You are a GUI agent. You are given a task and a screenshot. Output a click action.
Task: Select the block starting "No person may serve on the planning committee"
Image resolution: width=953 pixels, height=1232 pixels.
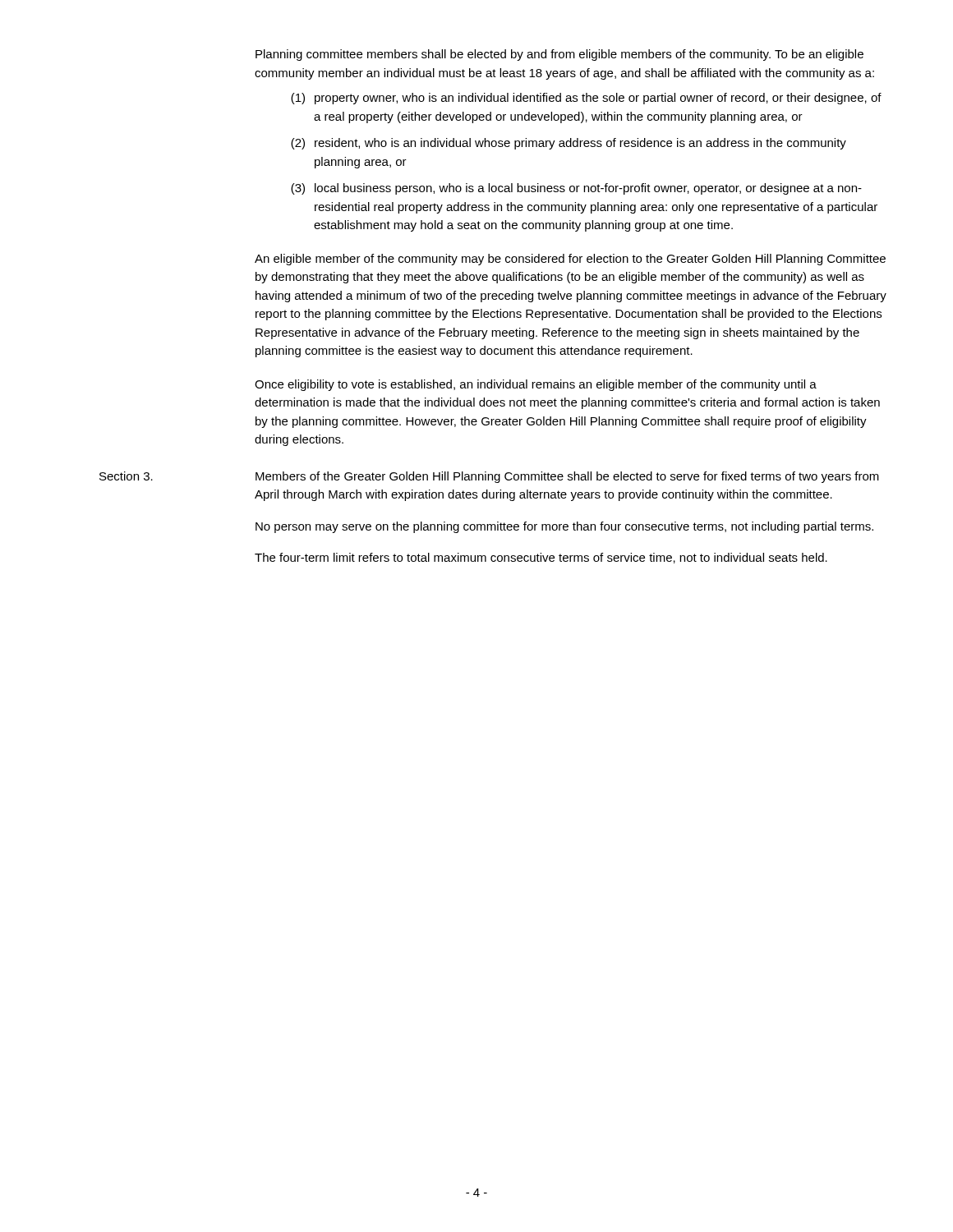pos(565,526)
